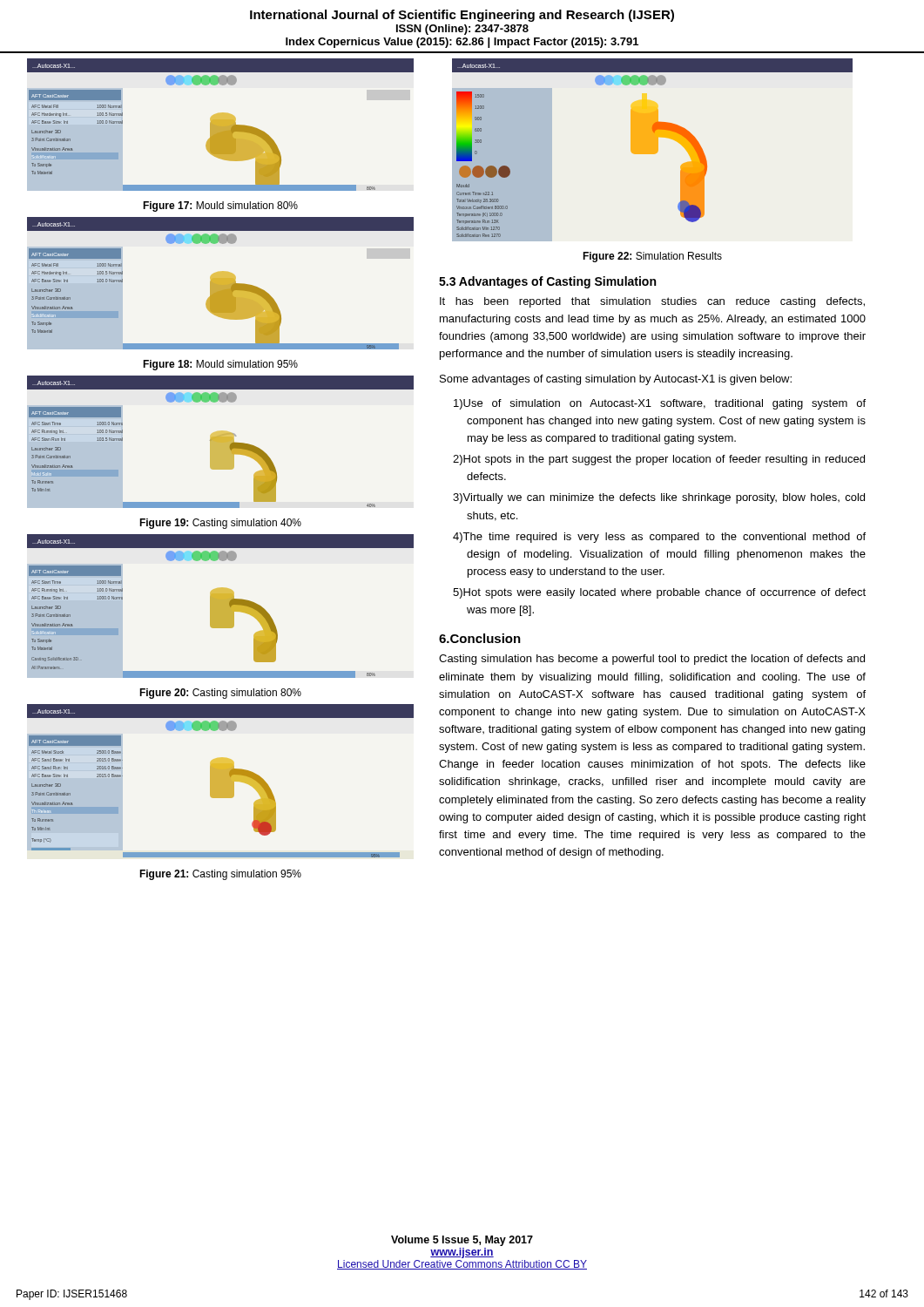Screen dimensions: 1307x924
Task: Find the region starting "It has been reported that"
Action: point(652,327)
